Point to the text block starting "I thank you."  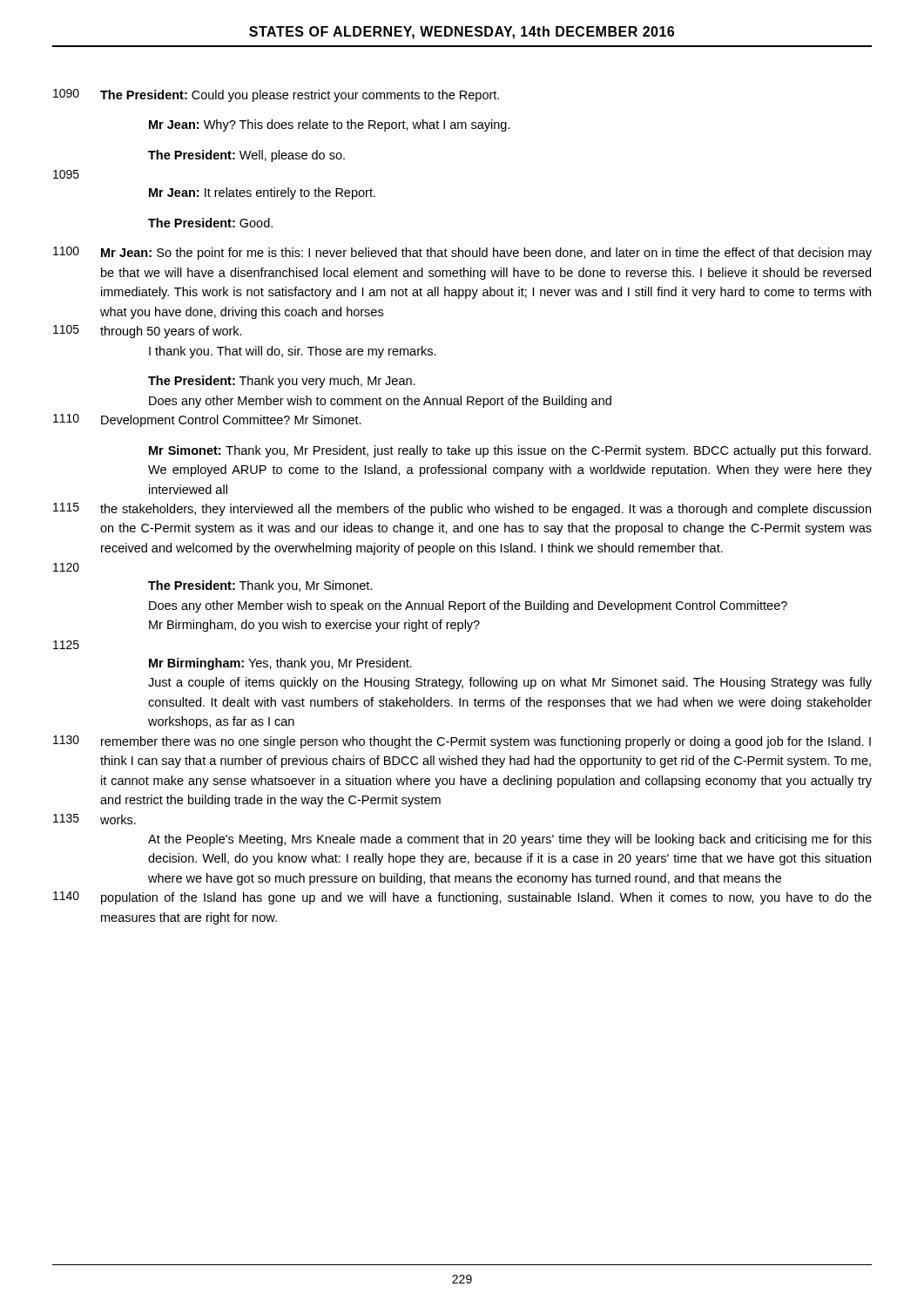click(293, 352)
